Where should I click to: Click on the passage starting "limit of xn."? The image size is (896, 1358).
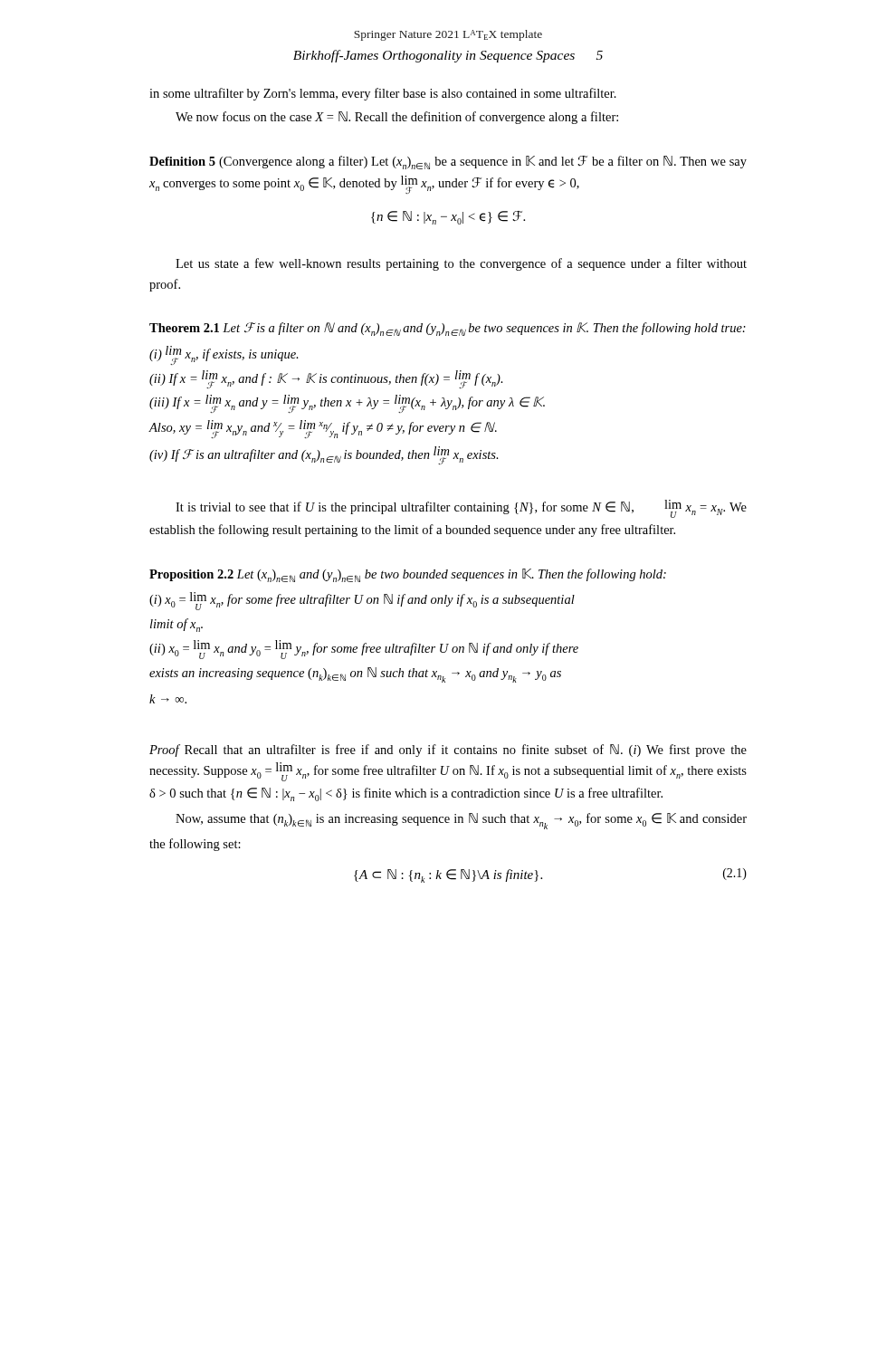click(177, 625)
